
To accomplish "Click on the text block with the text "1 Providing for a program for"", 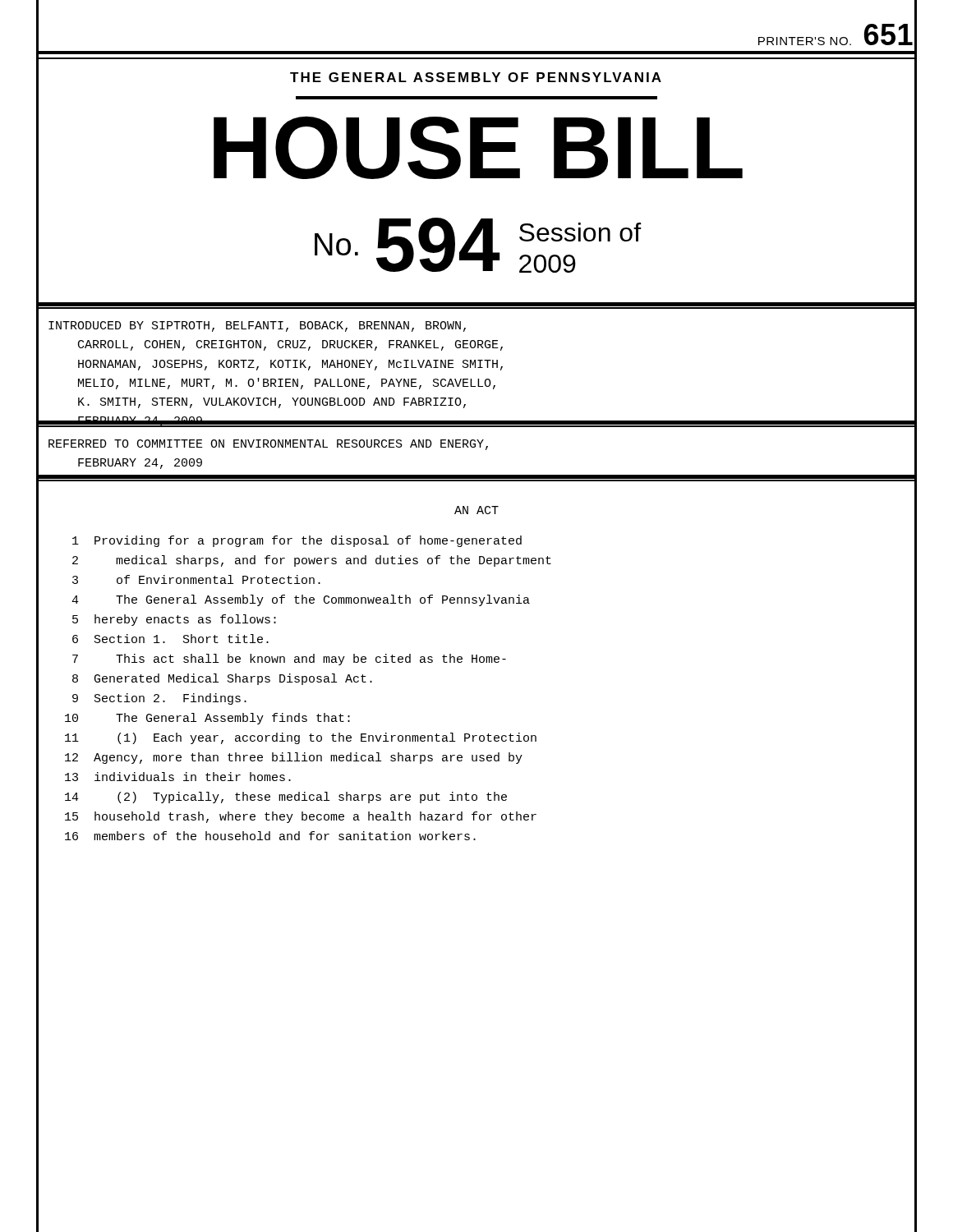I will pos(476,690).
